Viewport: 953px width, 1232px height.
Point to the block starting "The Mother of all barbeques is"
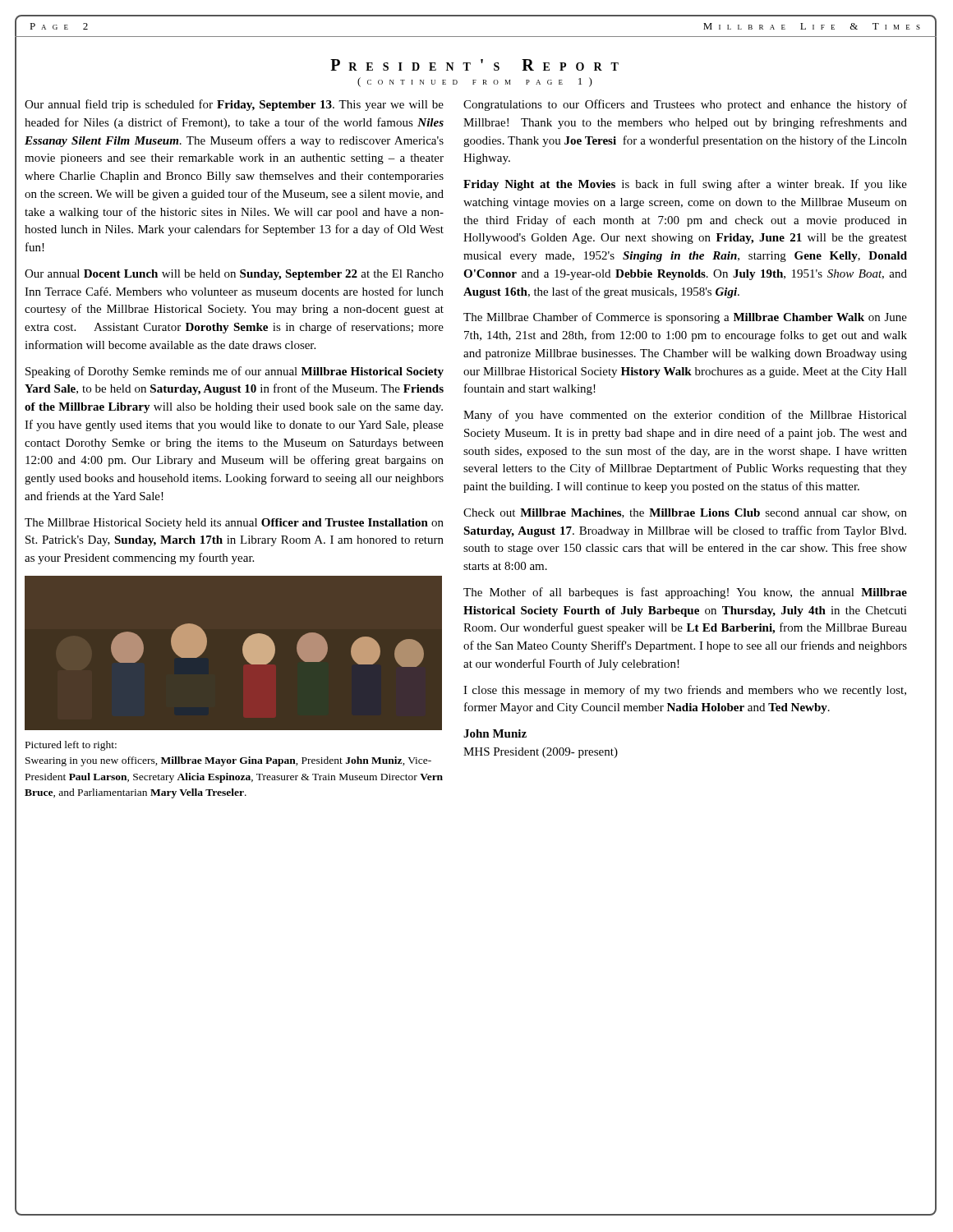coord(685,628)
